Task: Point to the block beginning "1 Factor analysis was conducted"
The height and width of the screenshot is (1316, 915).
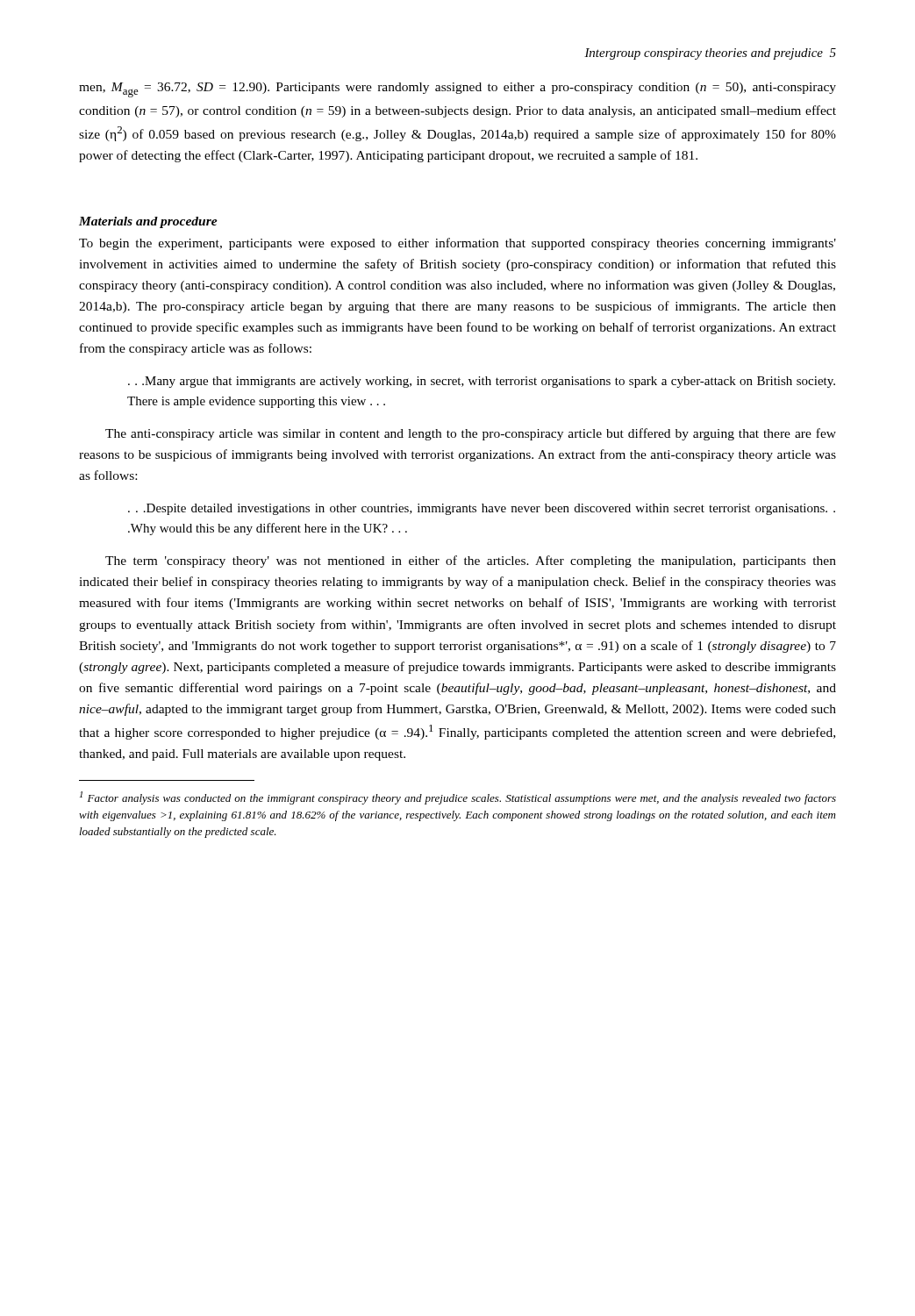Action: (x=458, y=813)
